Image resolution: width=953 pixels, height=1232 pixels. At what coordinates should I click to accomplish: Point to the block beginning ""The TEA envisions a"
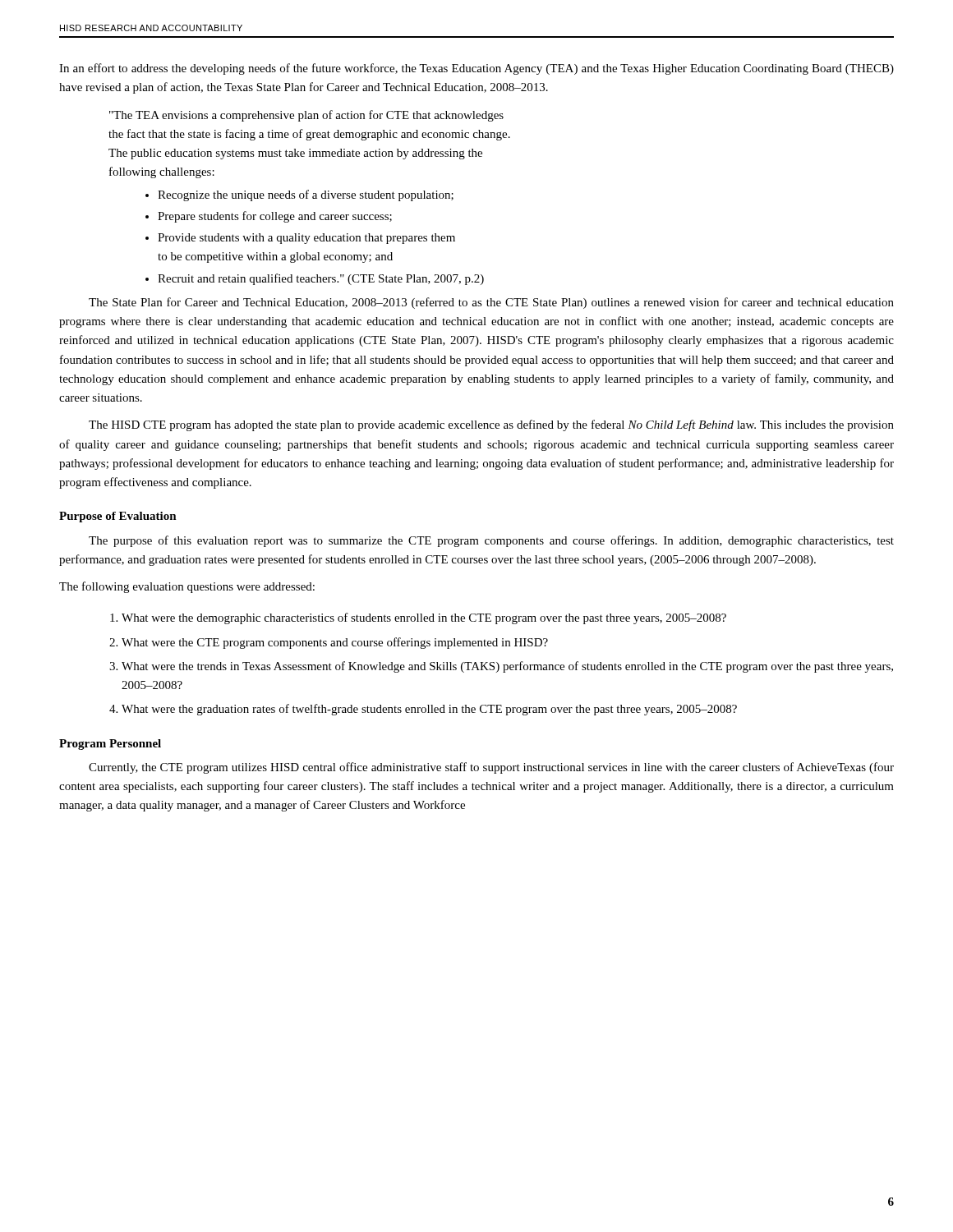pyautogui.click(x=309, y=143)
